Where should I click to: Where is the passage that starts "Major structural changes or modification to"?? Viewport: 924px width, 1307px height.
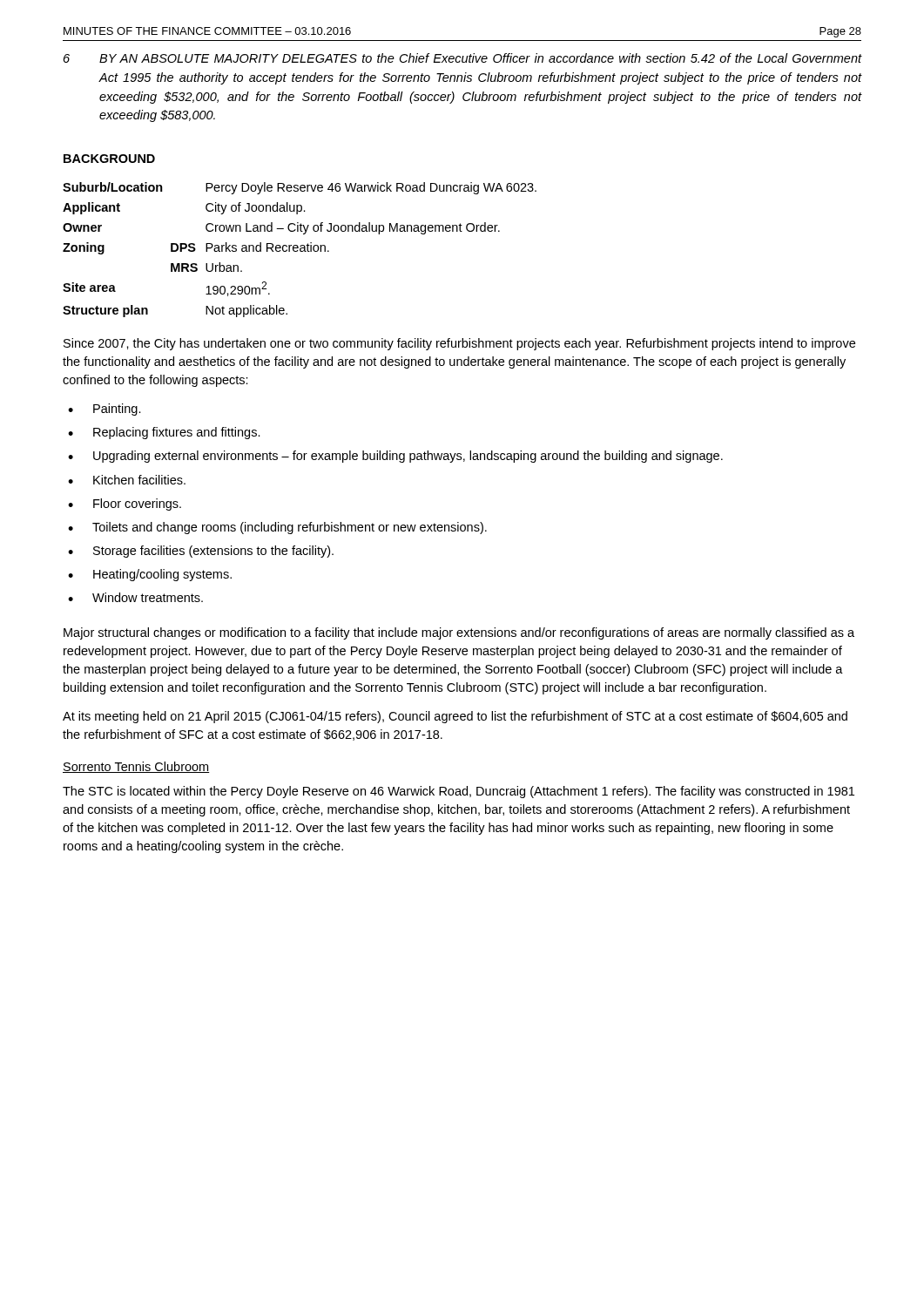click(x=462, y=660)
